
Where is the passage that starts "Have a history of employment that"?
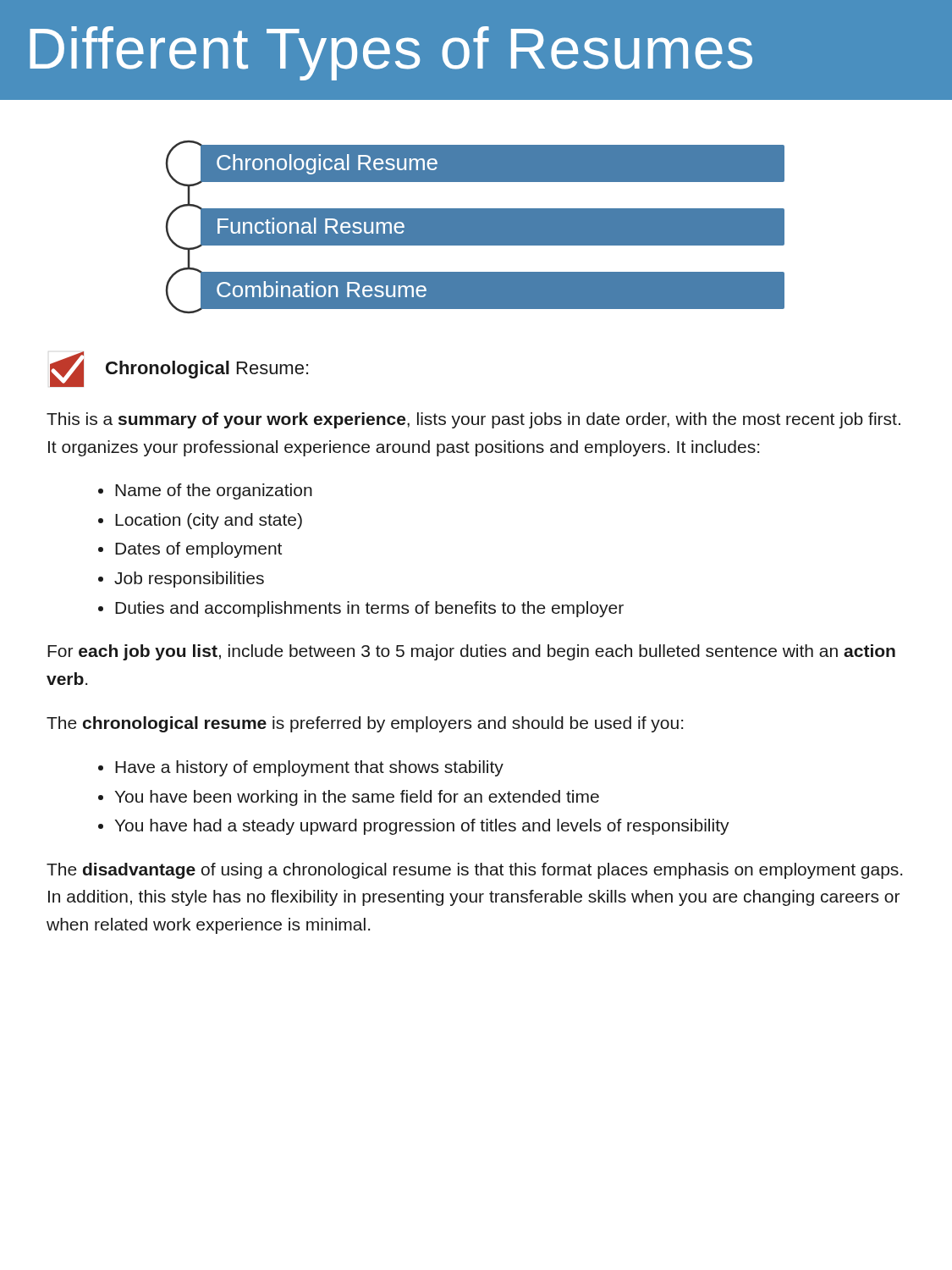tap(309, 767)
